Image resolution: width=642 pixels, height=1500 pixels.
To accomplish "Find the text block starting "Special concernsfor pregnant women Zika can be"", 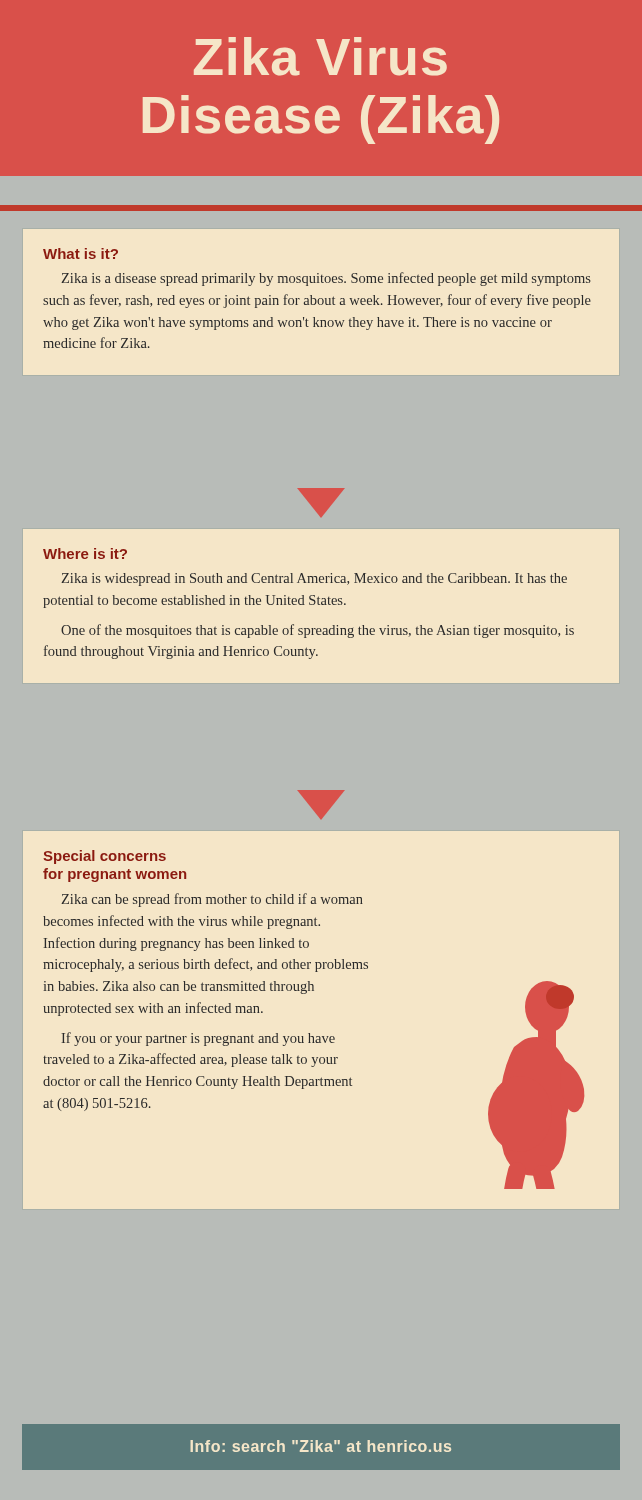I will tap(104, 857).
